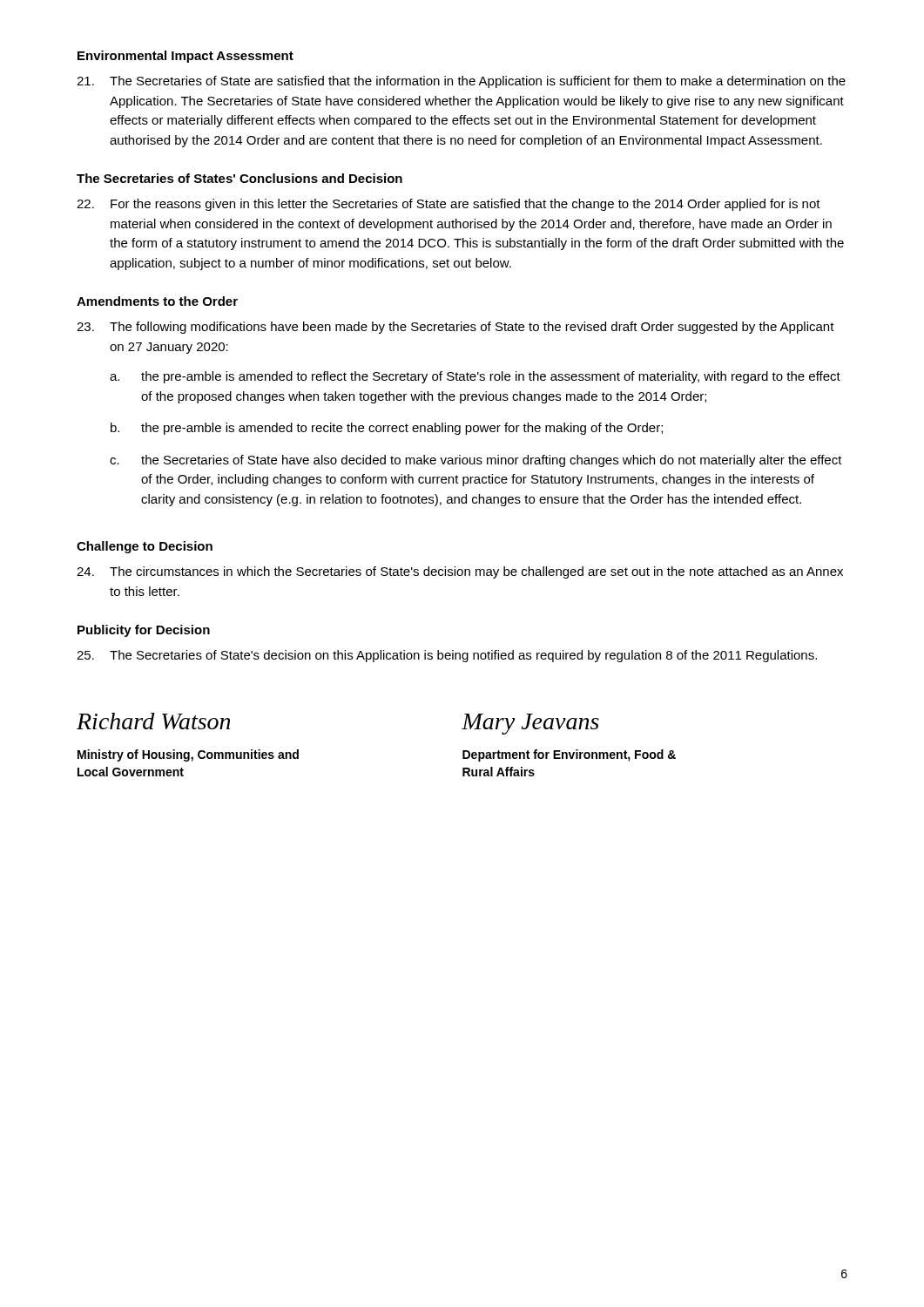This screenshot has height=1307, width=924.
Task: Click on the text block starting "Richard Watson Ministry of Housing, Communities andLocal Government"
Action: point(269,744)
